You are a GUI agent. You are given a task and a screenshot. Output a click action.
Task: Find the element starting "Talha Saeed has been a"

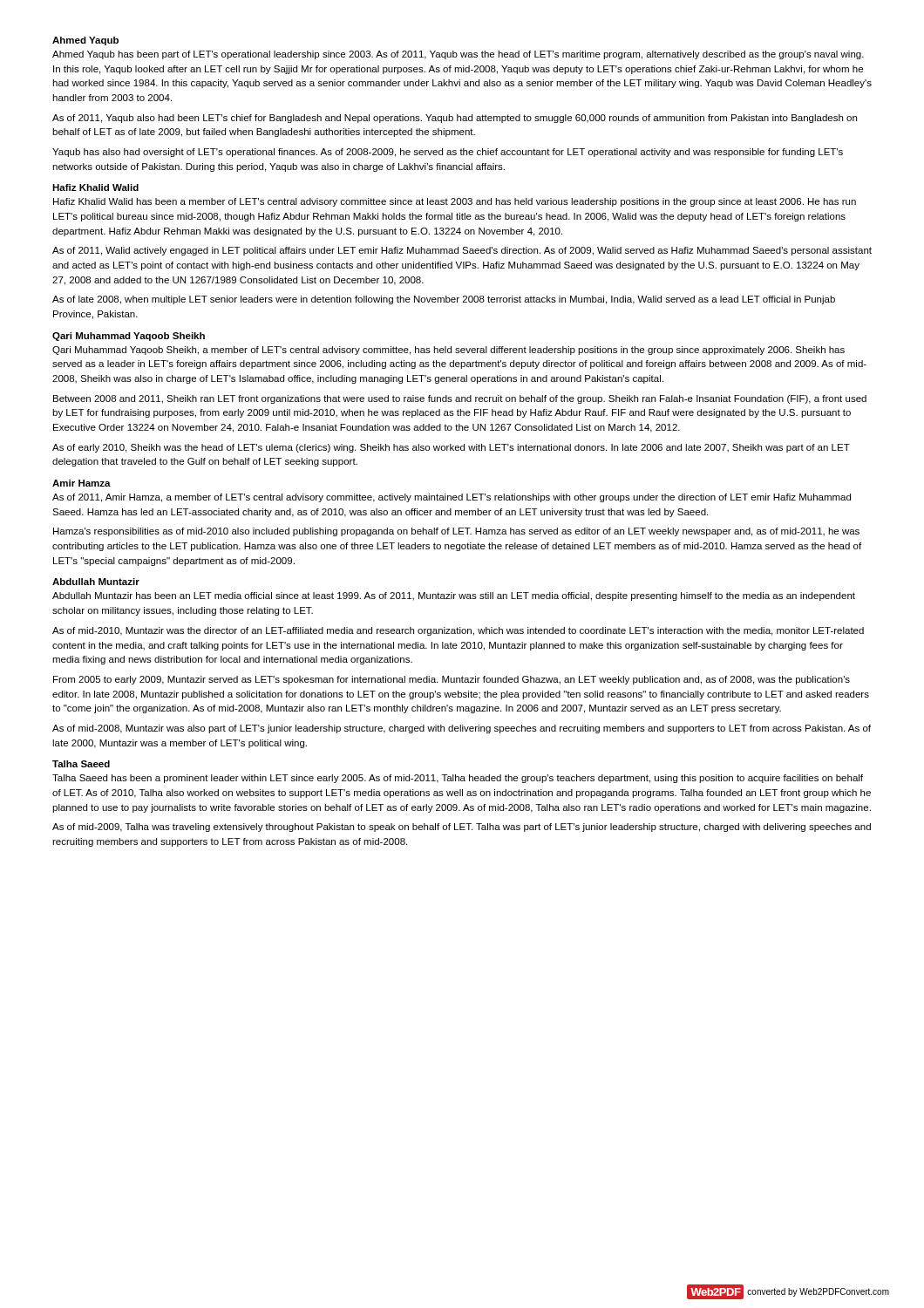pyautogui.click(x=462, y=793)
